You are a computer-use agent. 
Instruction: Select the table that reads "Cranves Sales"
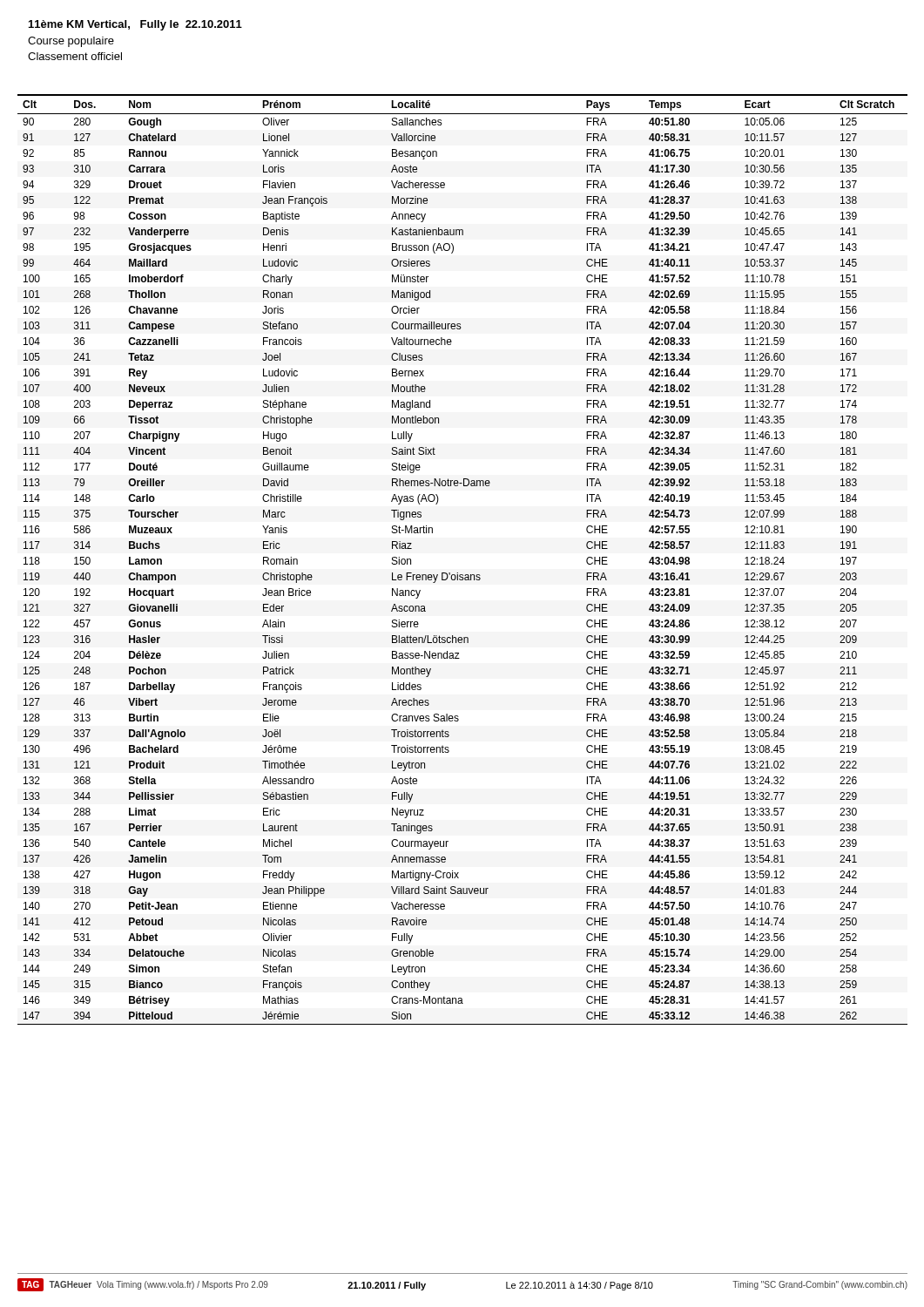462,559
